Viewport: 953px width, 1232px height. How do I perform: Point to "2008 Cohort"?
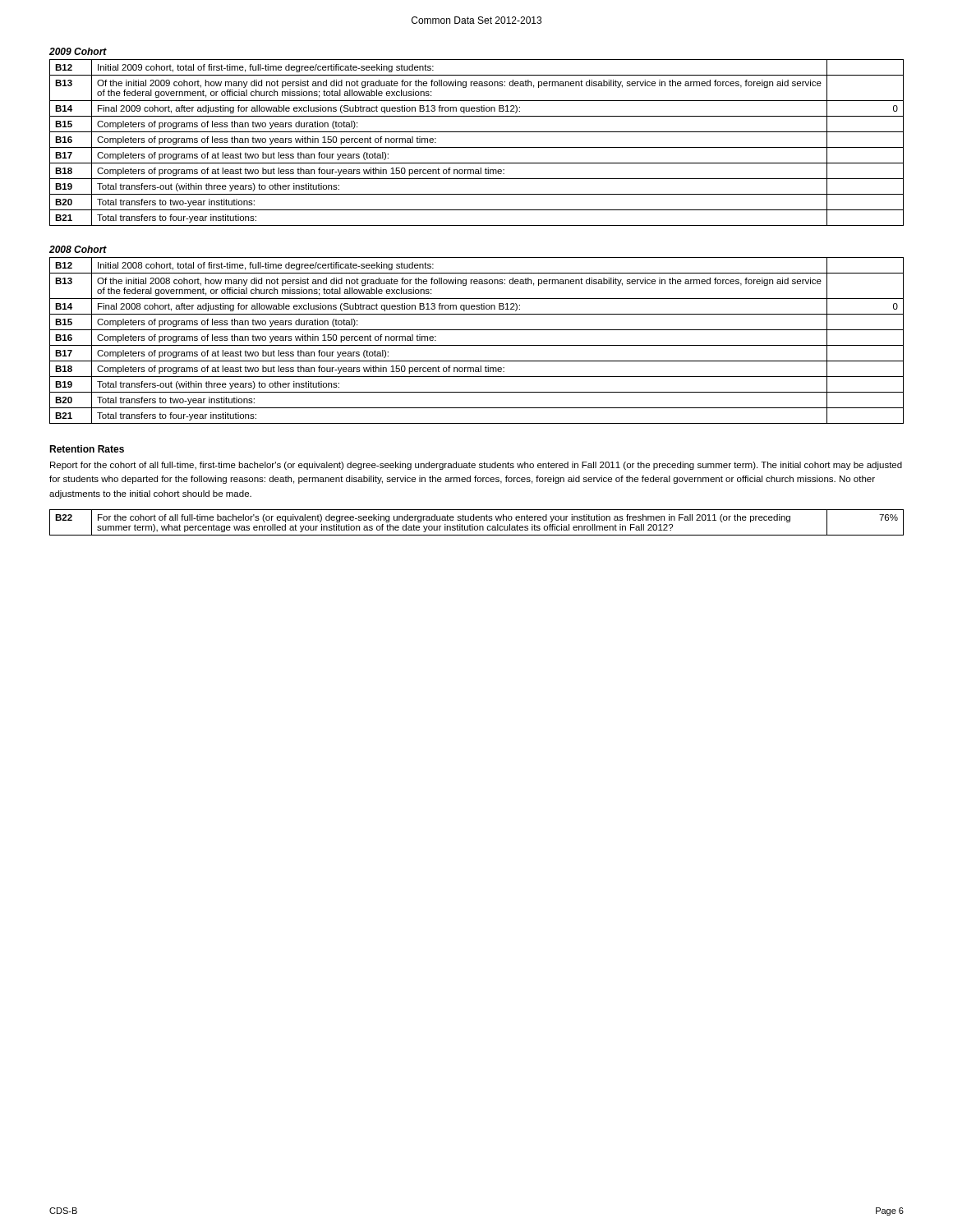click(78, 250)
